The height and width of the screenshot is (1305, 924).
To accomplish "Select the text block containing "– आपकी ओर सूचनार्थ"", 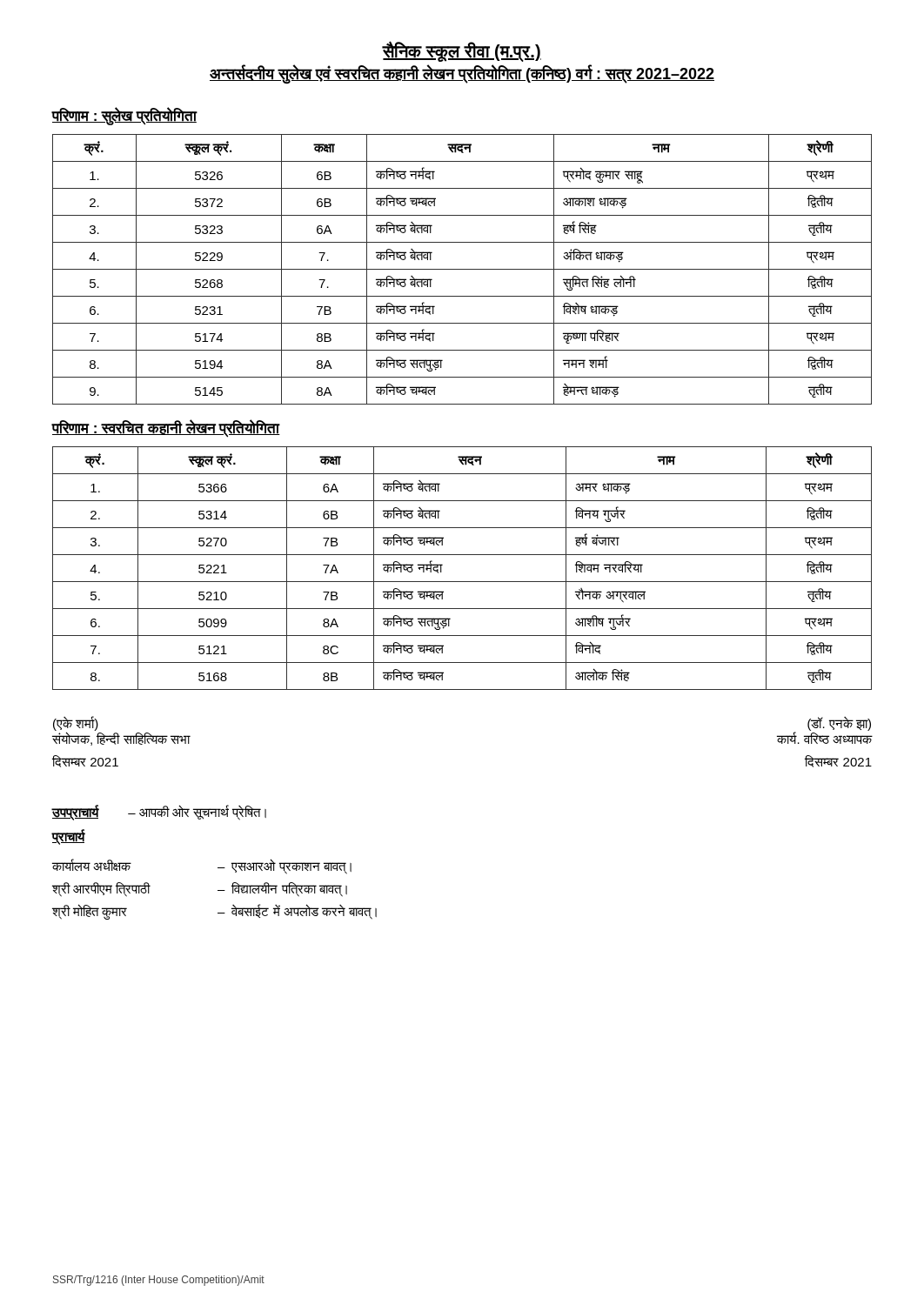I will click(199, 812).
